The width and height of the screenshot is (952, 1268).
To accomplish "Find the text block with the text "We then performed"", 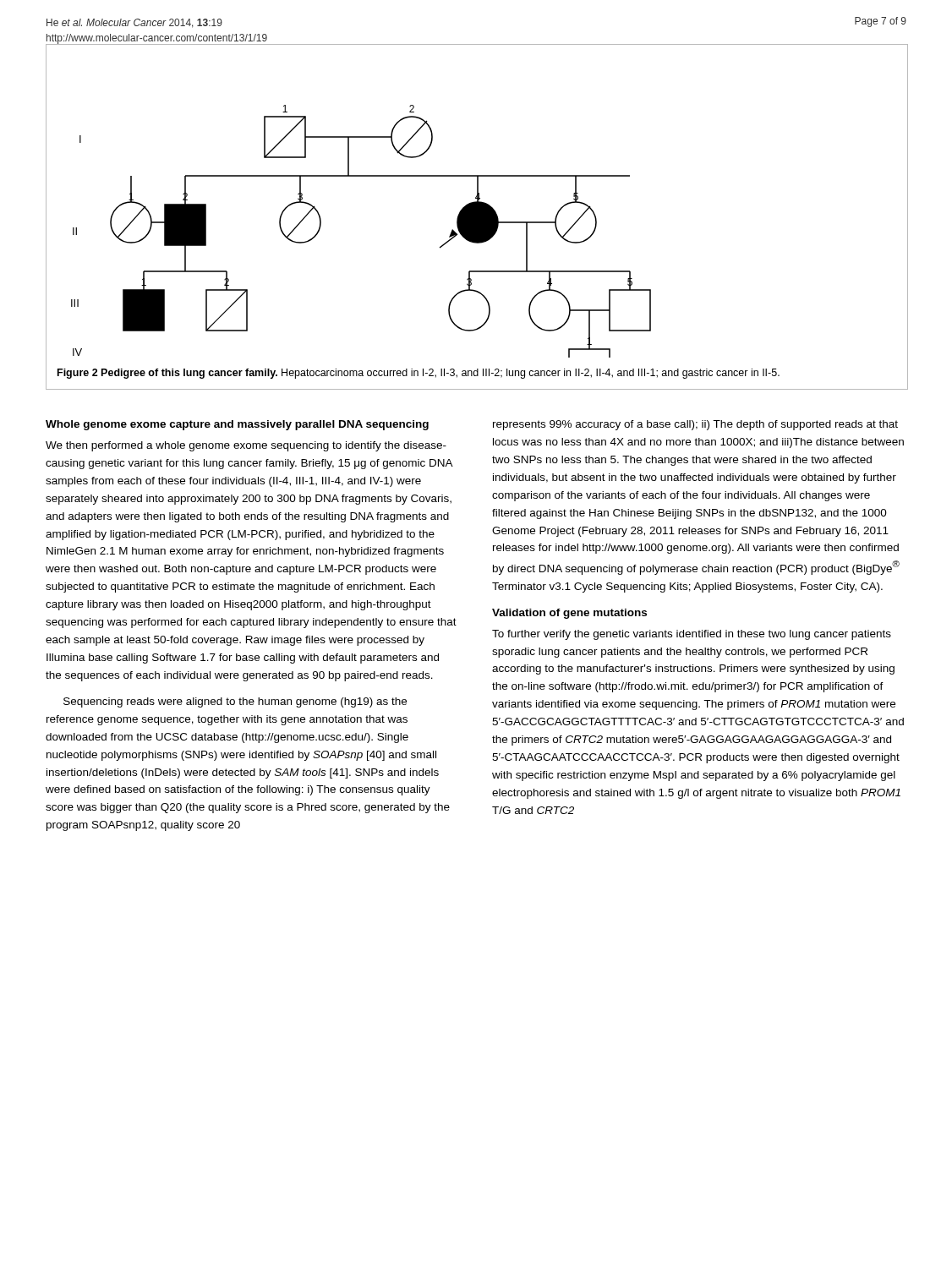I will (x=251, y=636).
